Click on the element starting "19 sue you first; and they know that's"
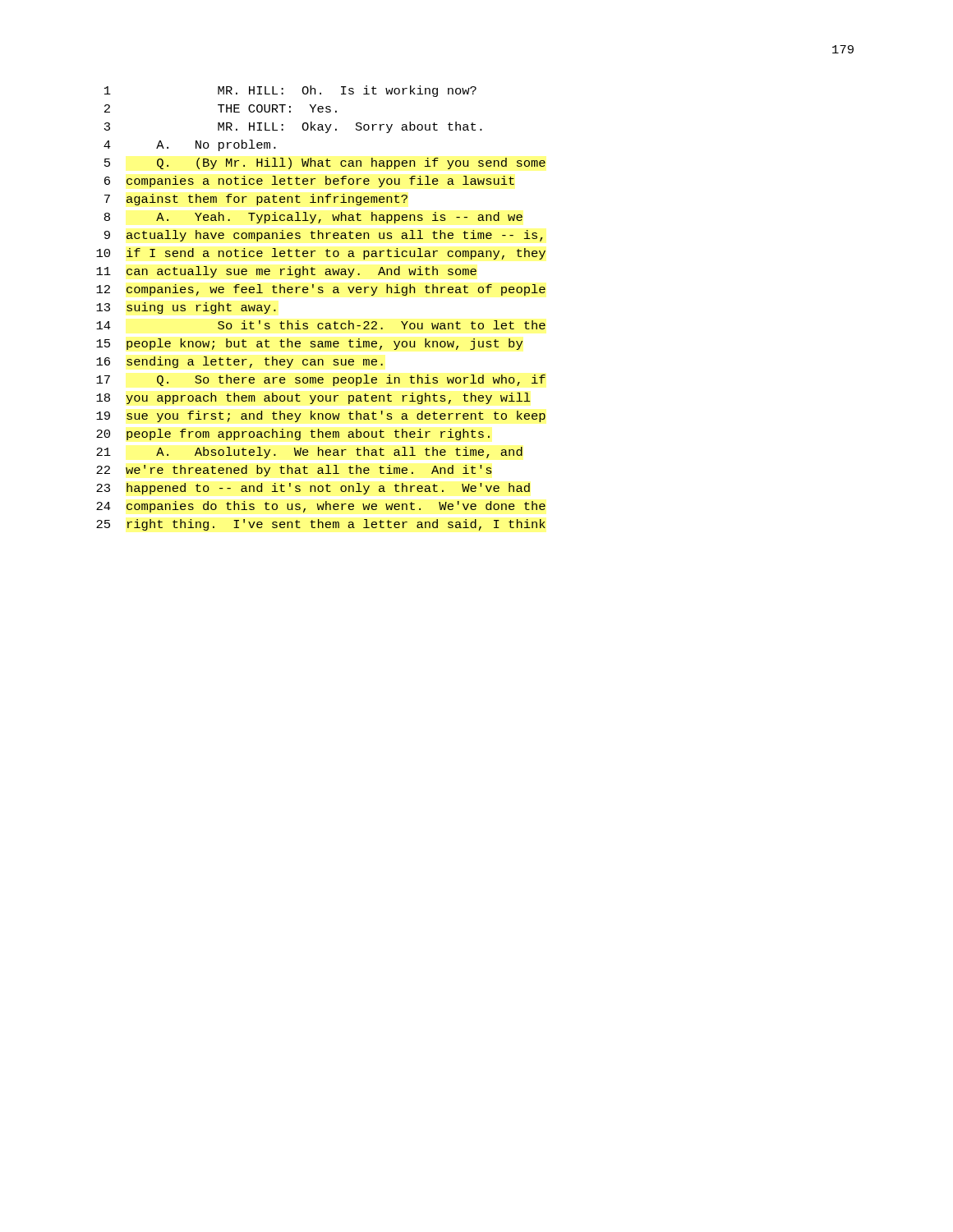This screenshot has width=953, height=1232. (x=476, y=416)
